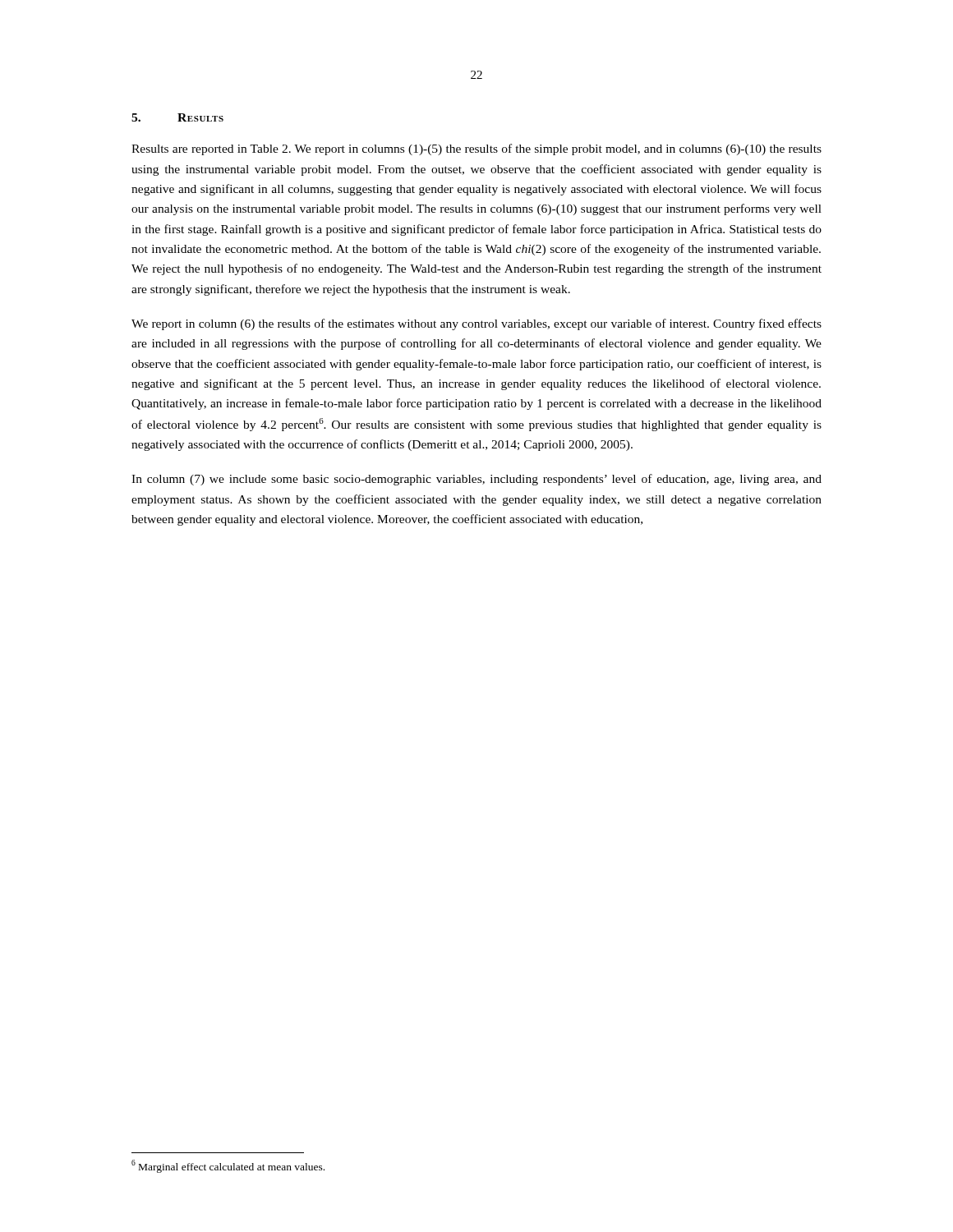Select the region starting "6 Marginal effect calculated"
Image resolution: width=953 pixels, height=1232 pixels.
point(228,1165)
